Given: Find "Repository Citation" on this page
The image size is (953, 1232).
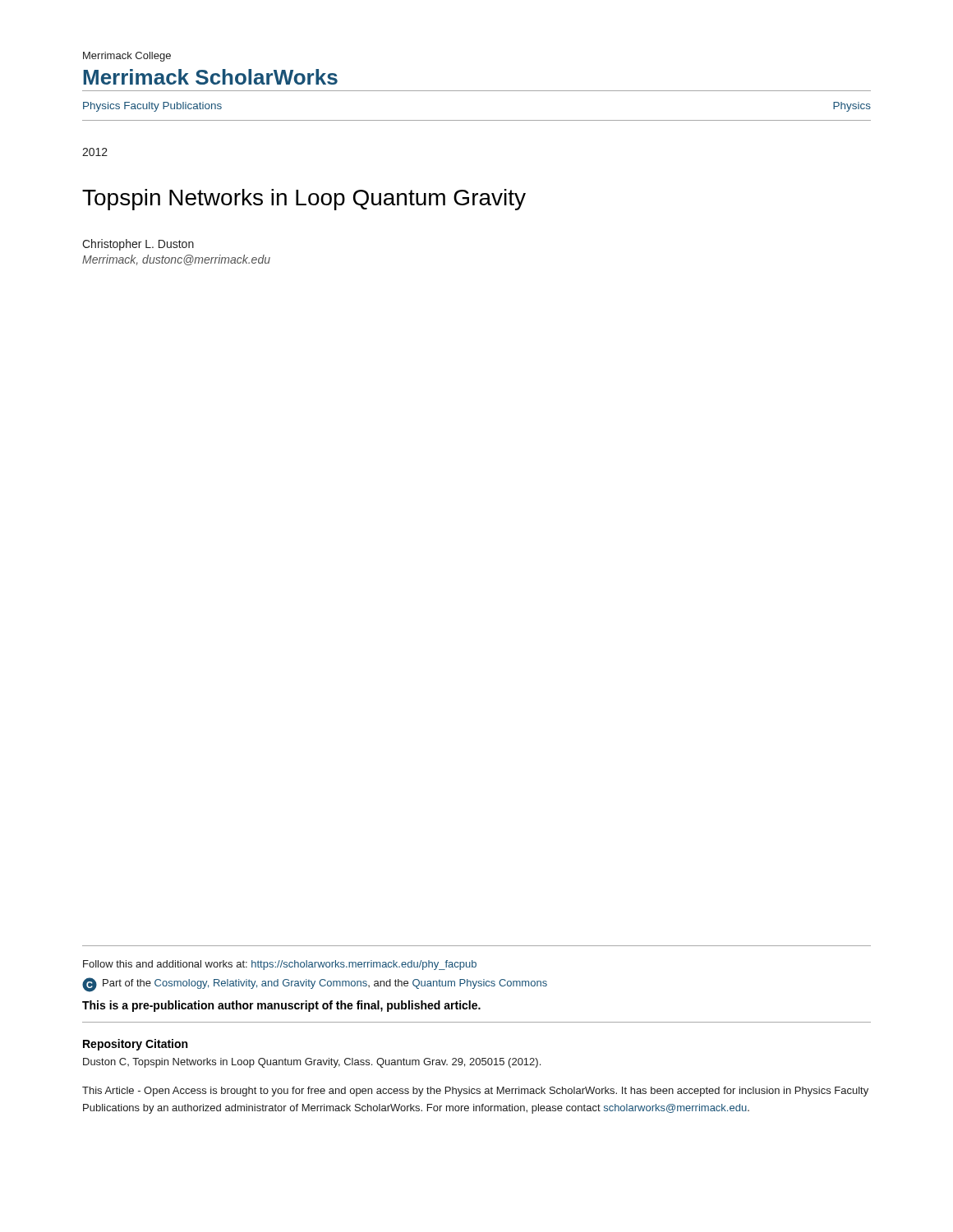Looking at the screenshot, I should tap(135, 1044).
